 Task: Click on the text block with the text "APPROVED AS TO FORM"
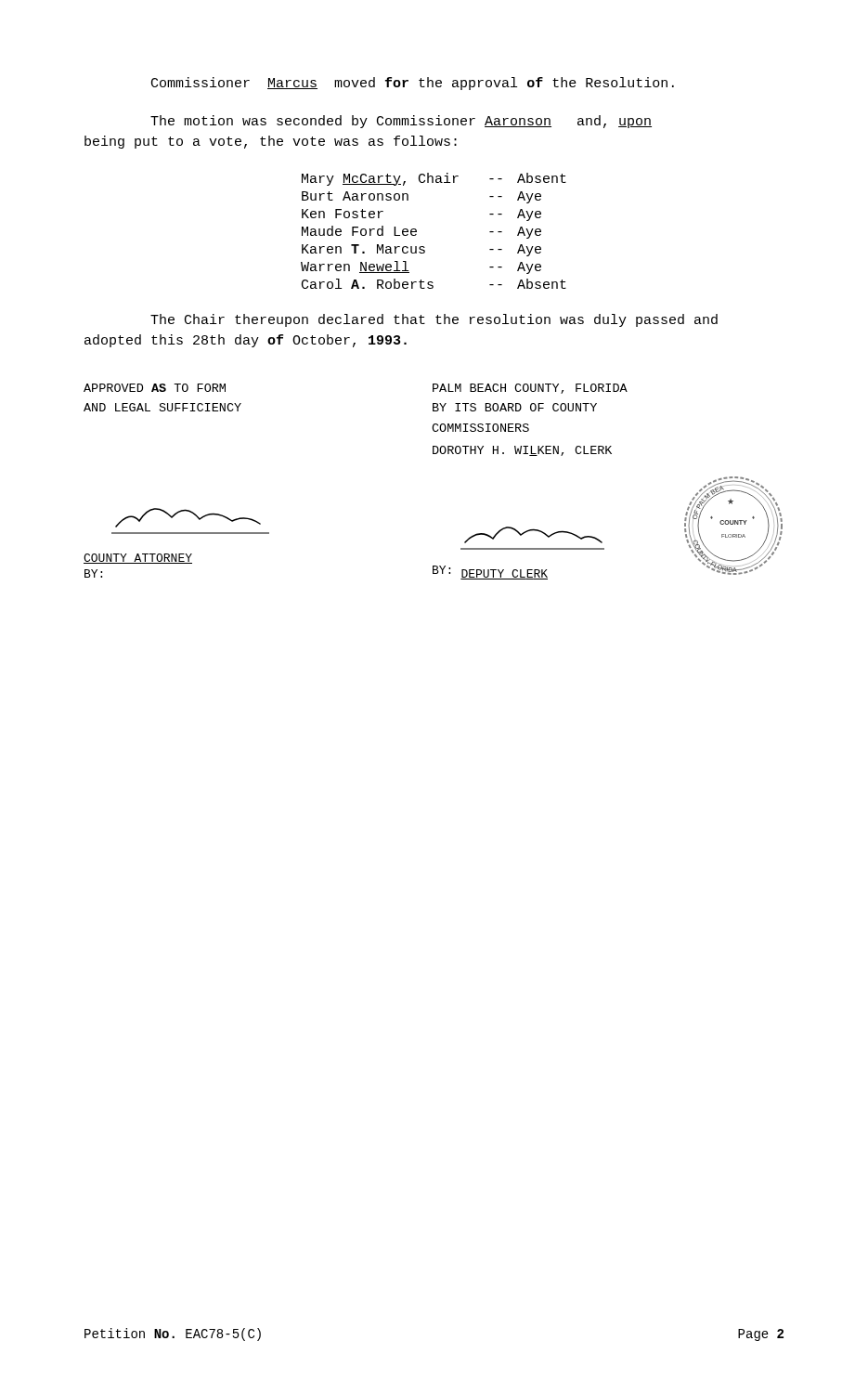pos(163,398)
